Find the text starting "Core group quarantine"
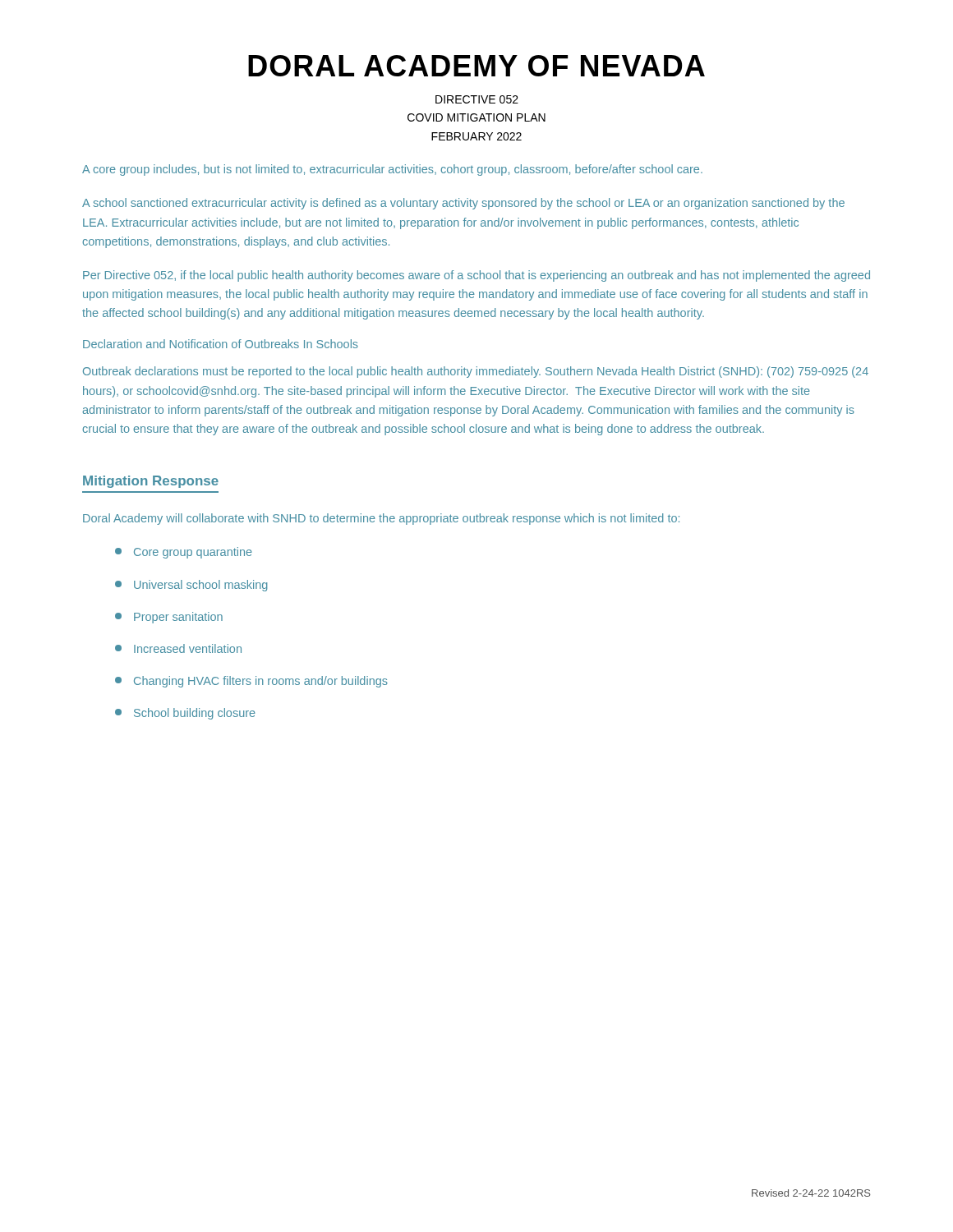This screenshot has height=1232, width=953. [184, 553]
